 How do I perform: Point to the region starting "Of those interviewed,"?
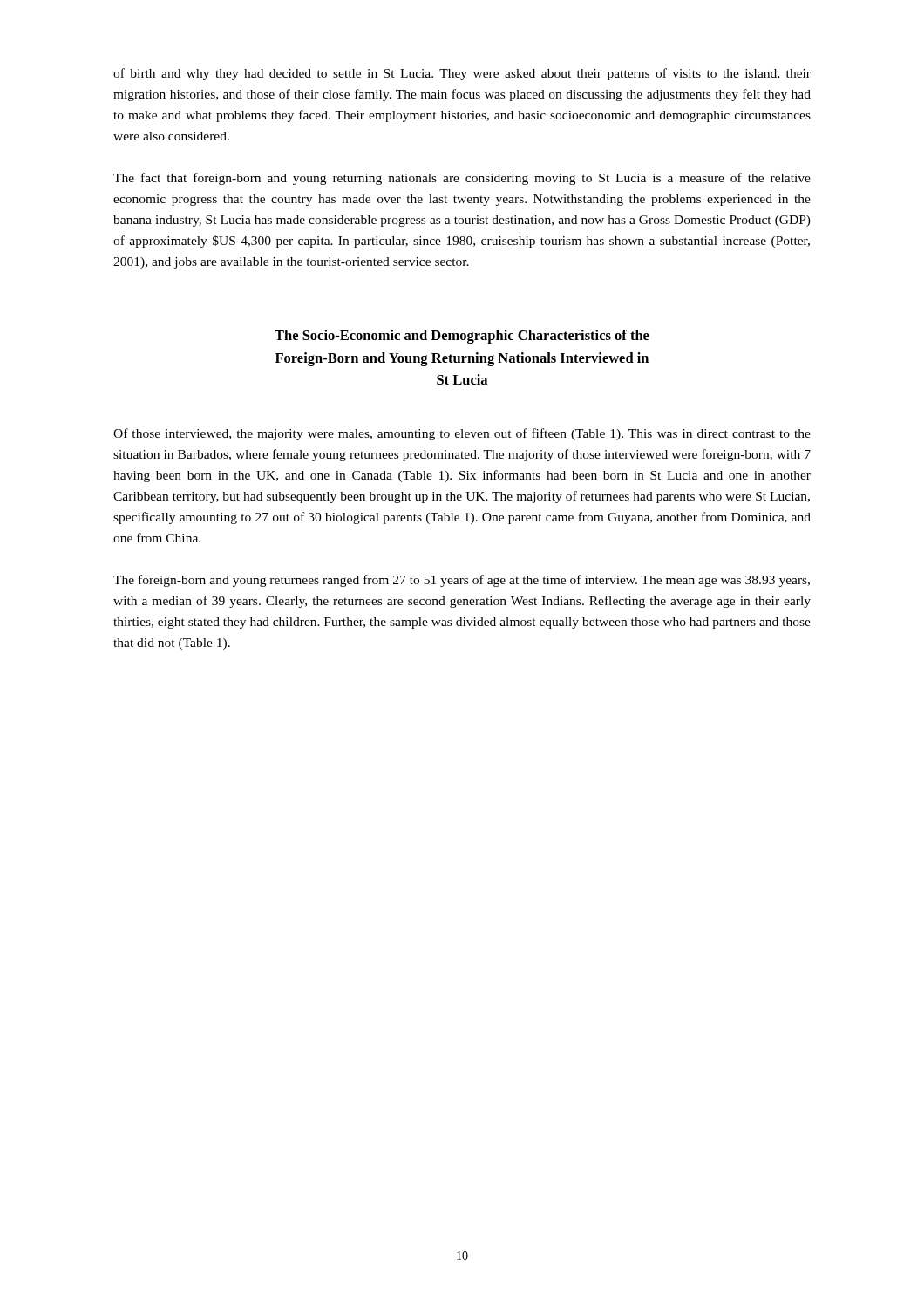pyautogui.click(x=462, y=485)
